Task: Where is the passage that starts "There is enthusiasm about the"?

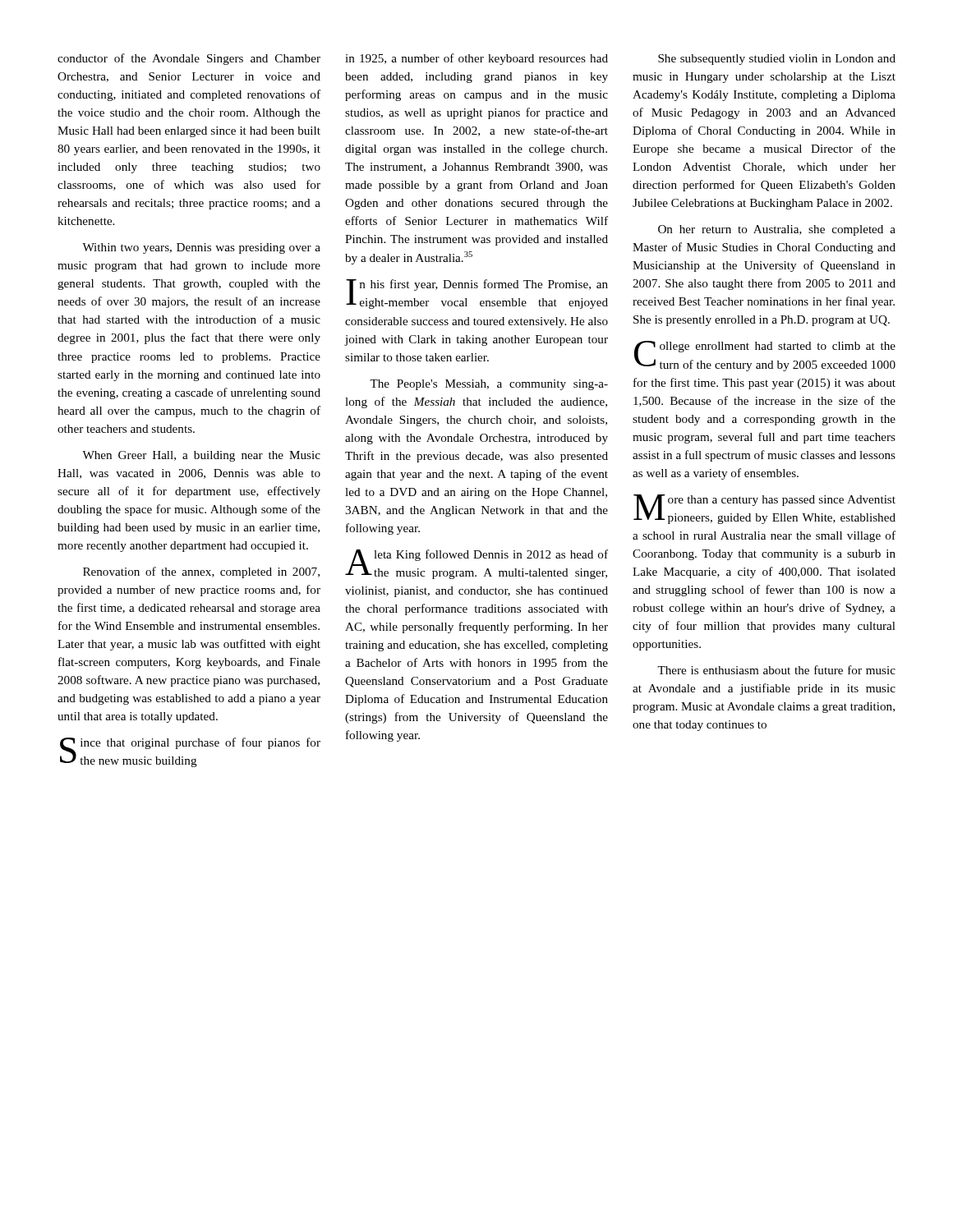Action: coord(764,697)
